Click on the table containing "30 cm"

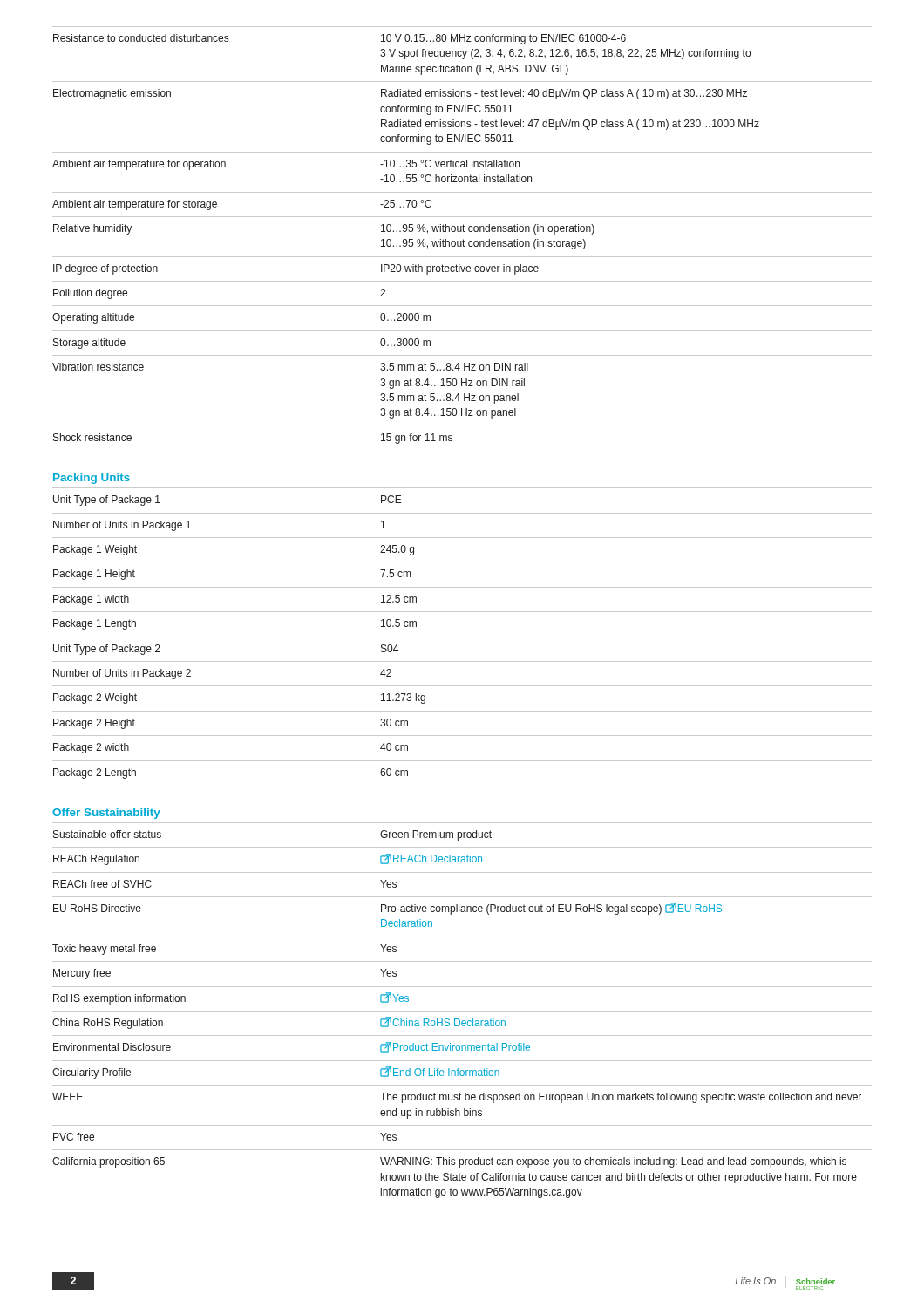462,636
